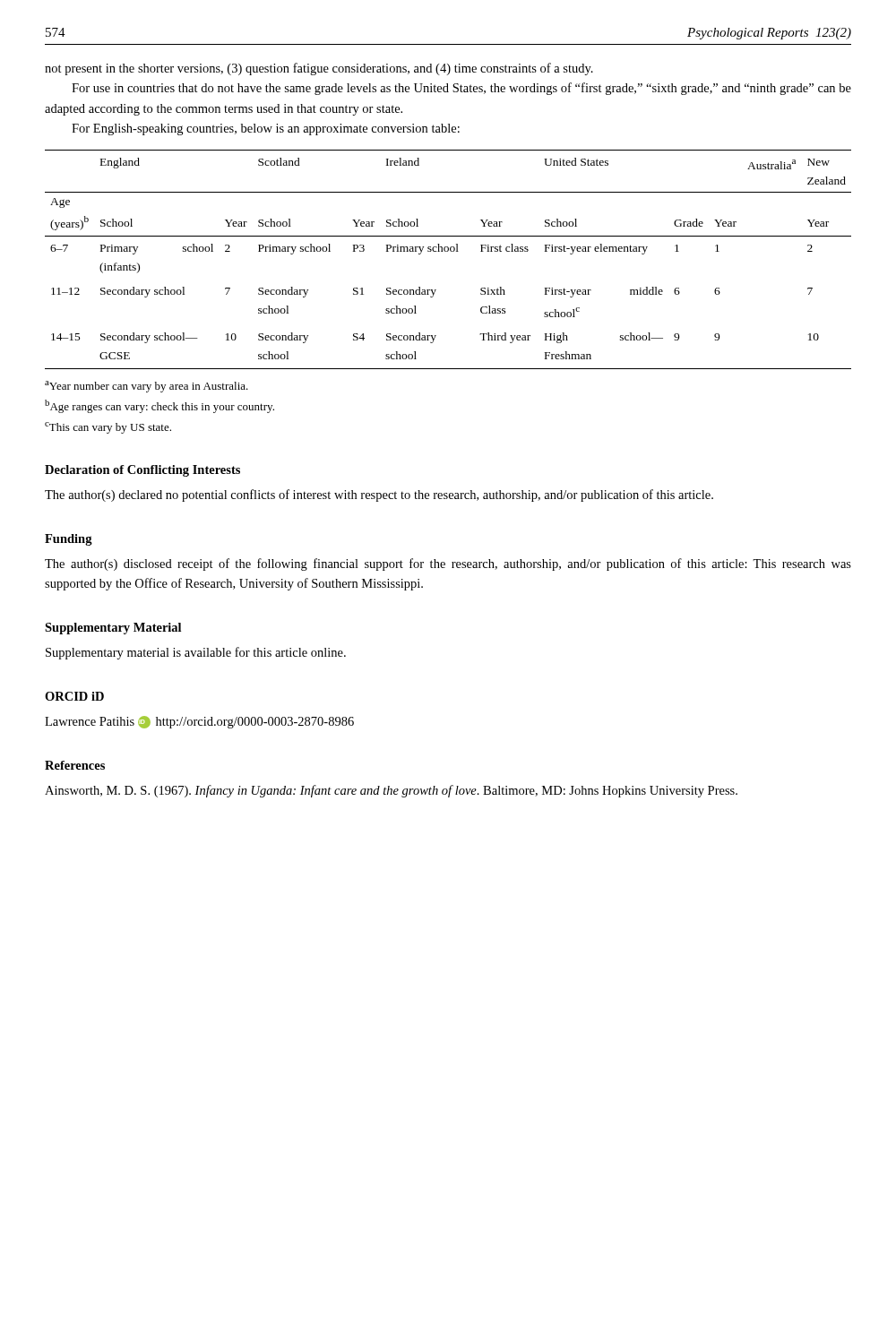
Task: Select the passage starting "The author(s) declared no"
Action: [x=379, y=495]
